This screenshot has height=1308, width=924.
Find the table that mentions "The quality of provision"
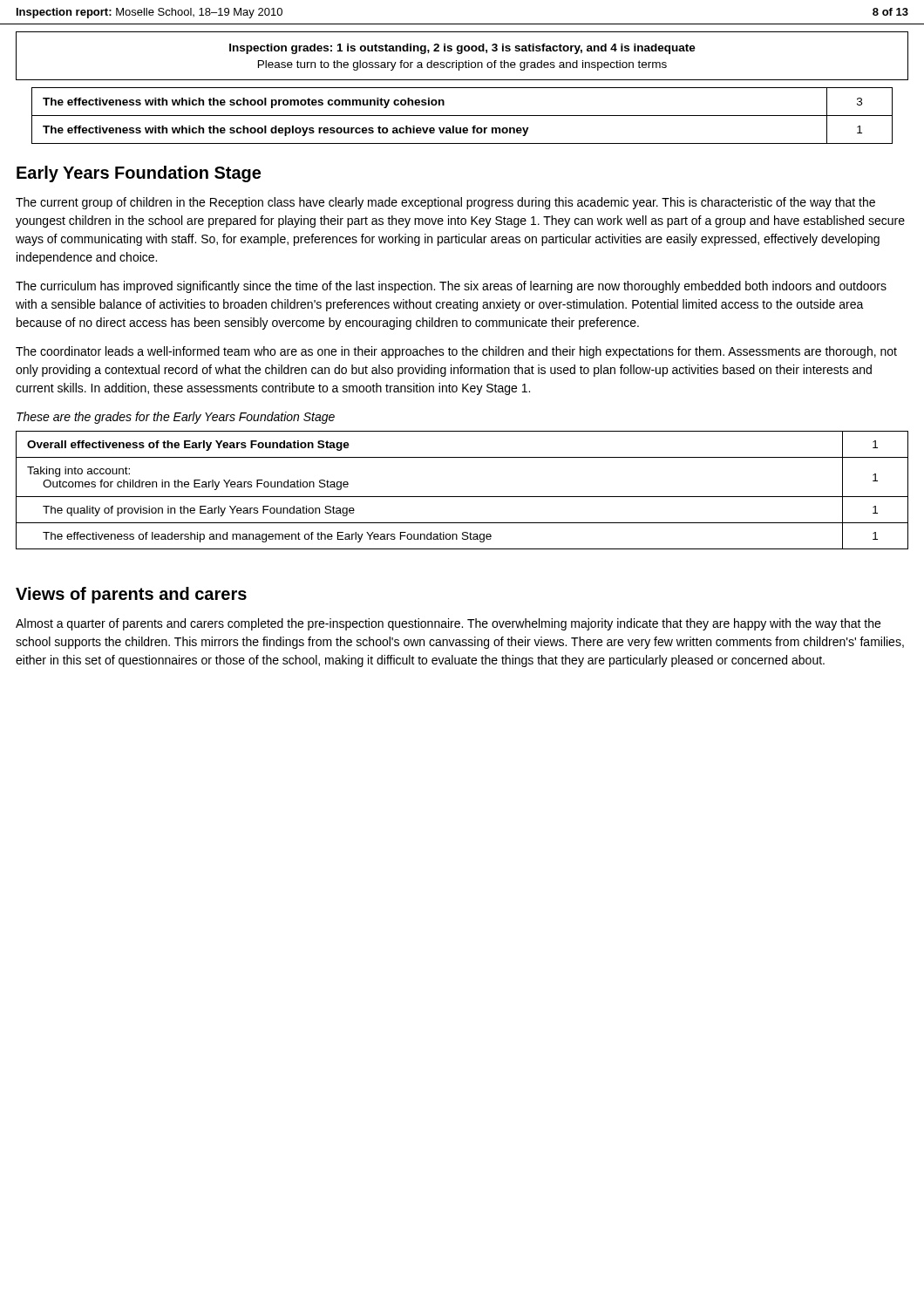462,490
